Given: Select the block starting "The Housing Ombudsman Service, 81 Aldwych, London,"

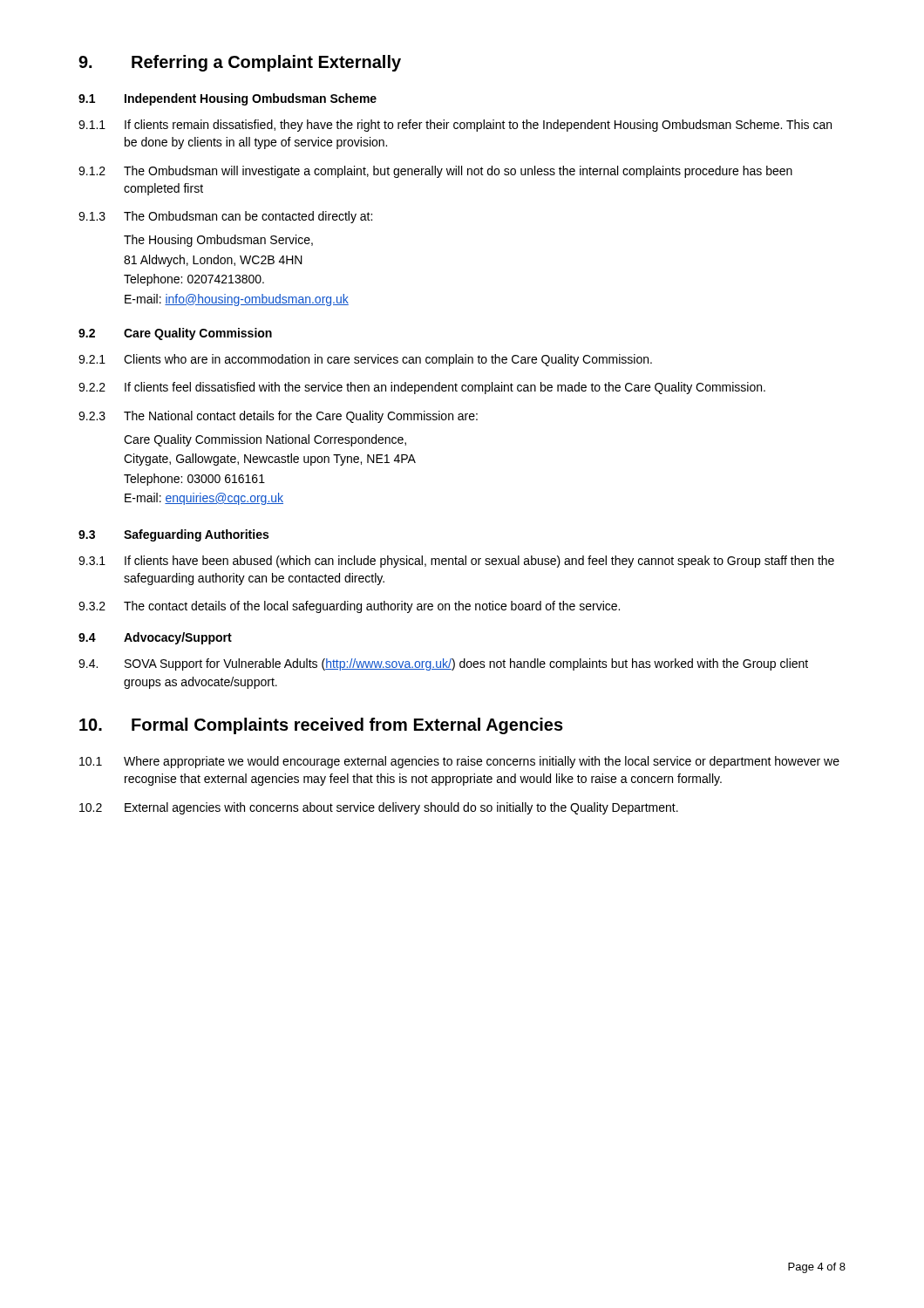Looking at the screenshot, I should point(236,270).
